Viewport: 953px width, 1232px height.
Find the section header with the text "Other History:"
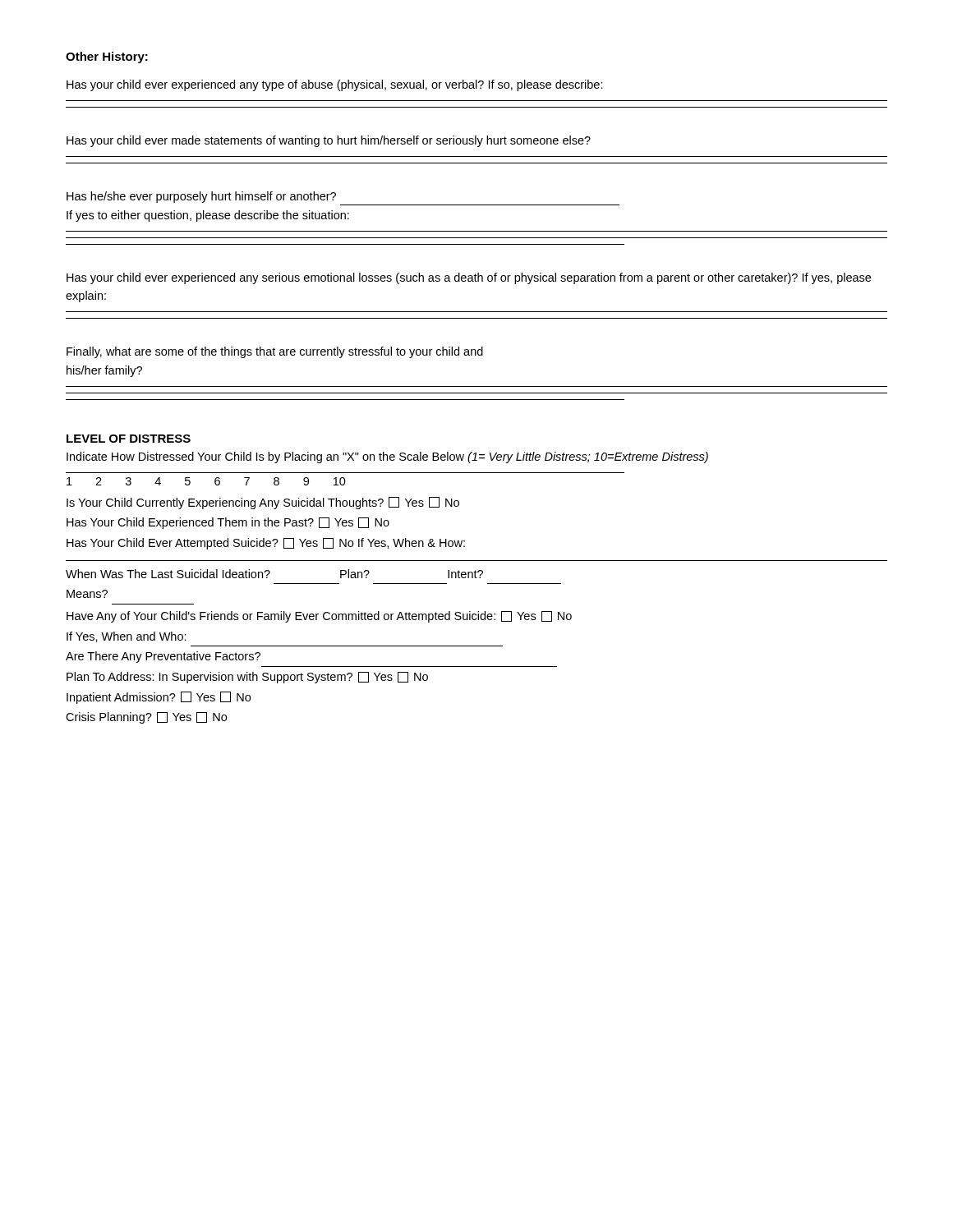point(107,56)
